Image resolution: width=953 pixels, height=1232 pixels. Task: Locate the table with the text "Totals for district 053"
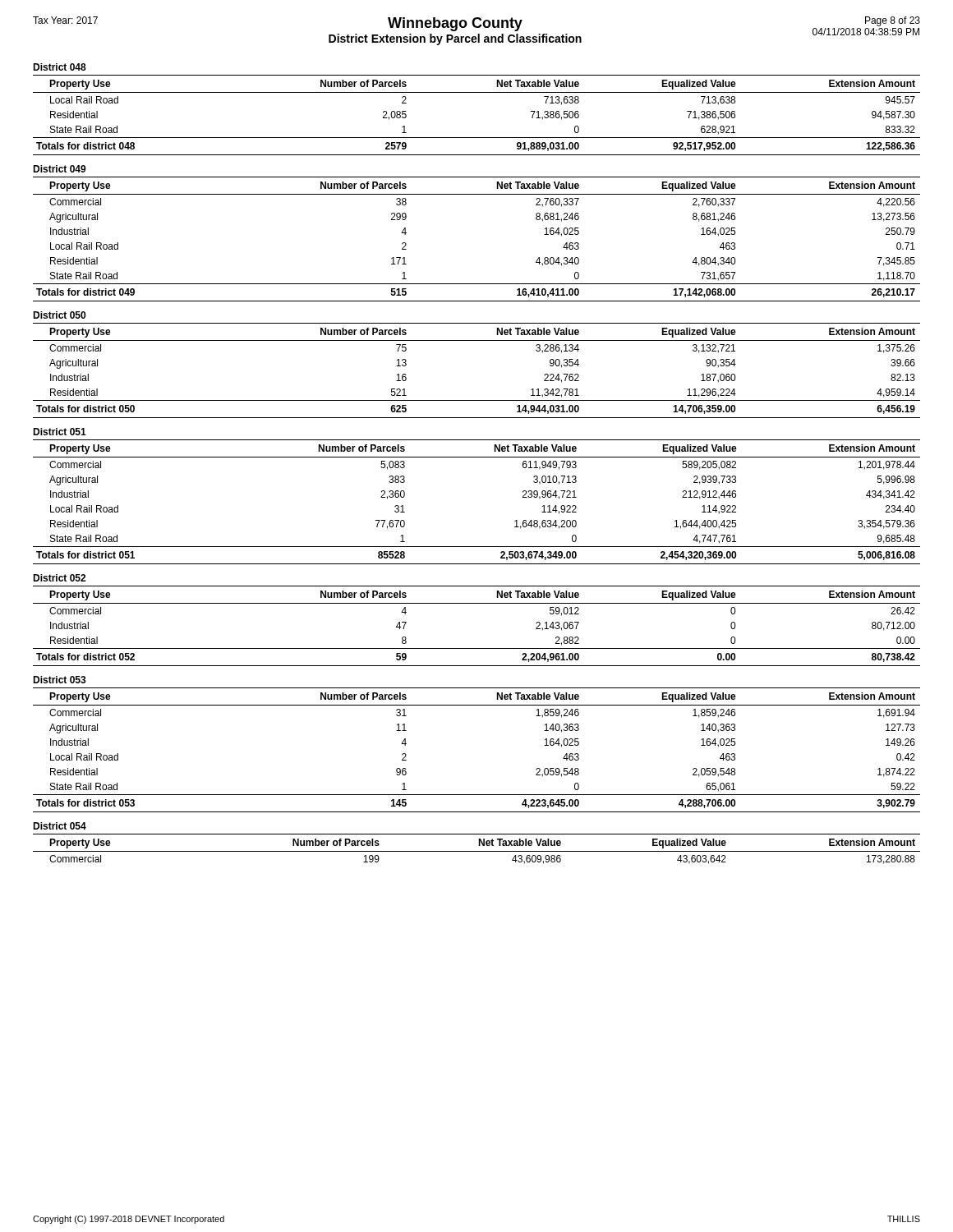[476, 750]
